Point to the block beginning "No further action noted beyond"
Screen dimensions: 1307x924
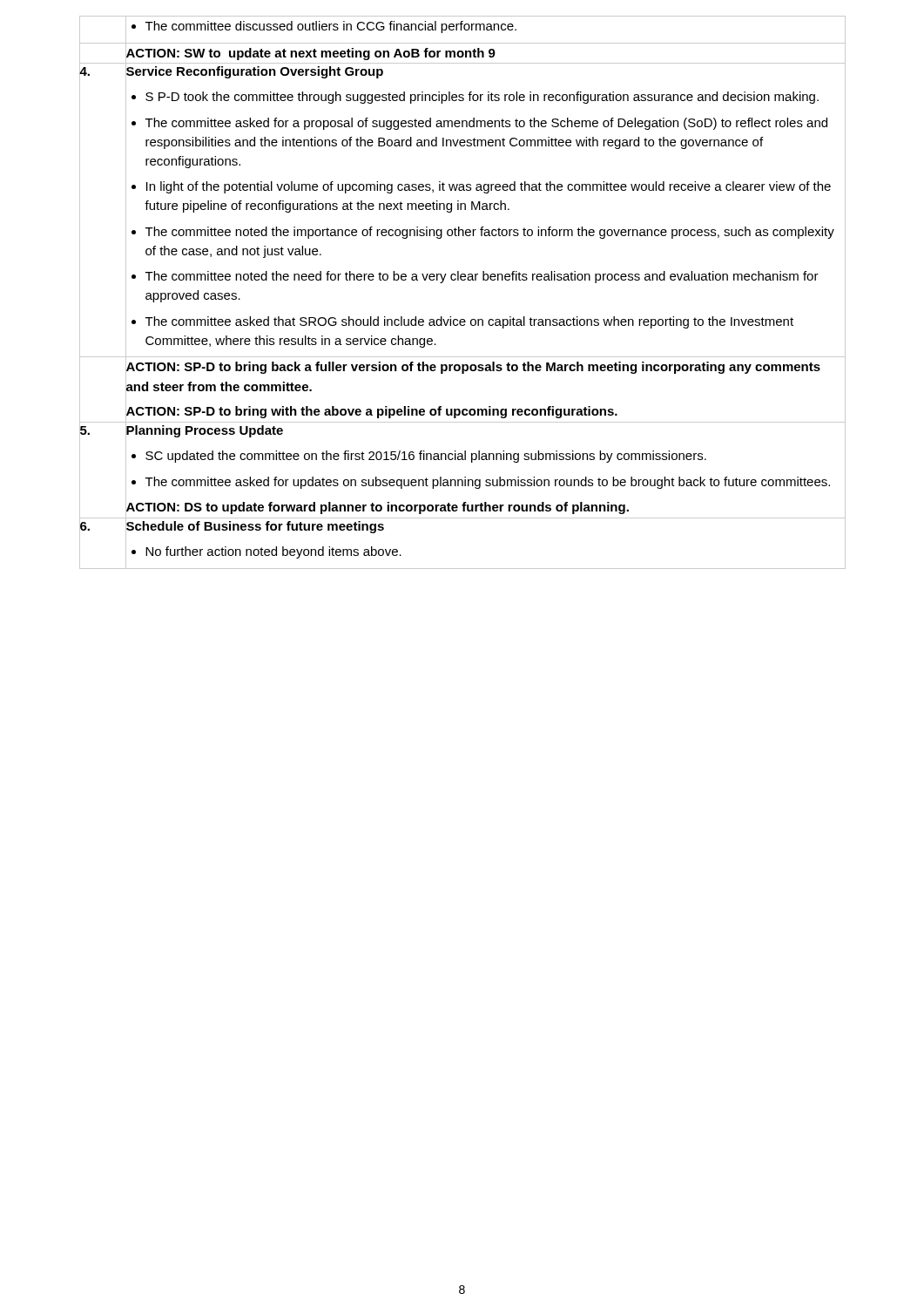263,551
